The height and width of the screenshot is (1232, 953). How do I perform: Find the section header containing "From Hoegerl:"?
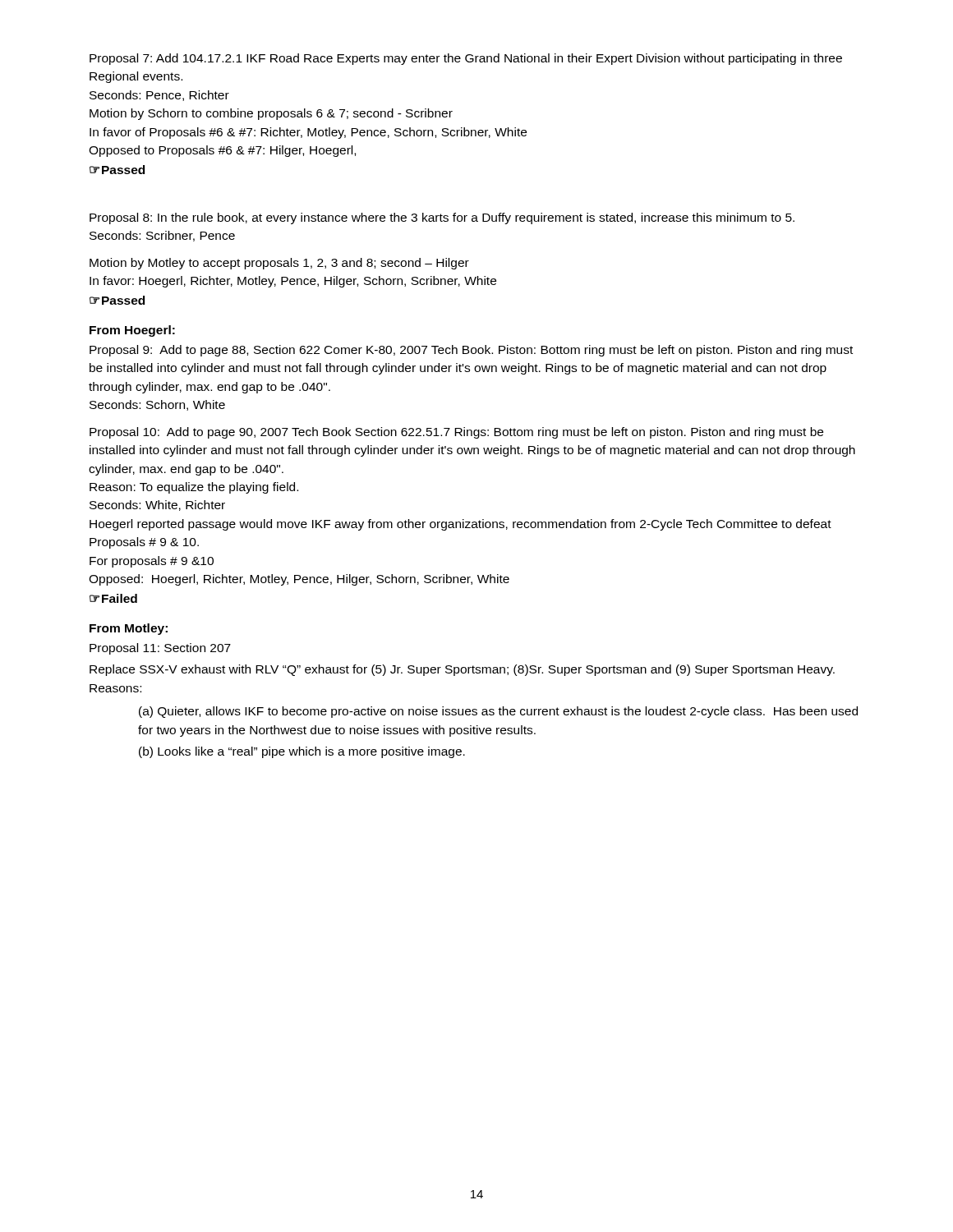tap(132, 329)
